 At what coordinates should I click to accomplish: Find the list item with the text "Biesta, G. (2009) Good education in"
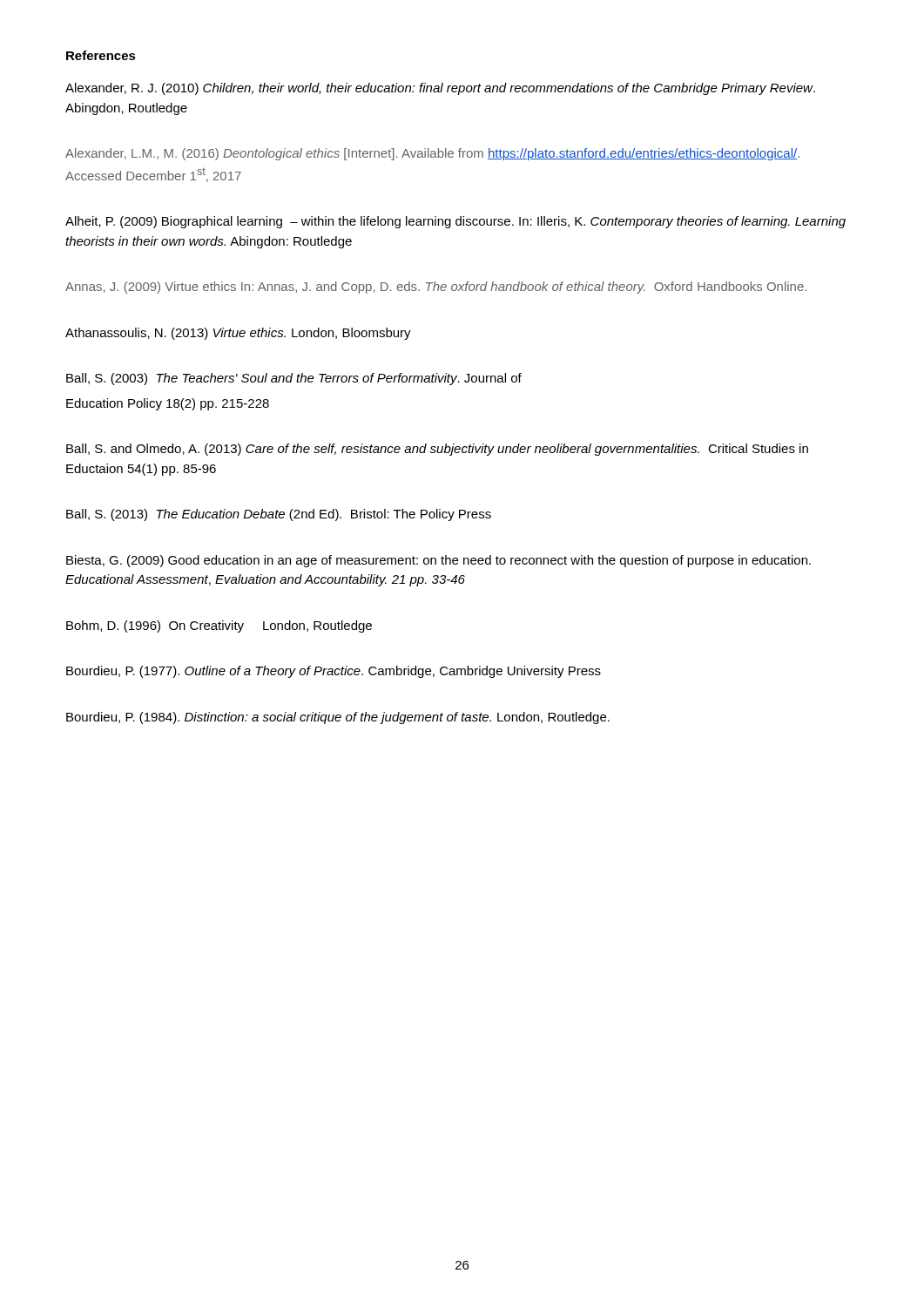point(439,569)
